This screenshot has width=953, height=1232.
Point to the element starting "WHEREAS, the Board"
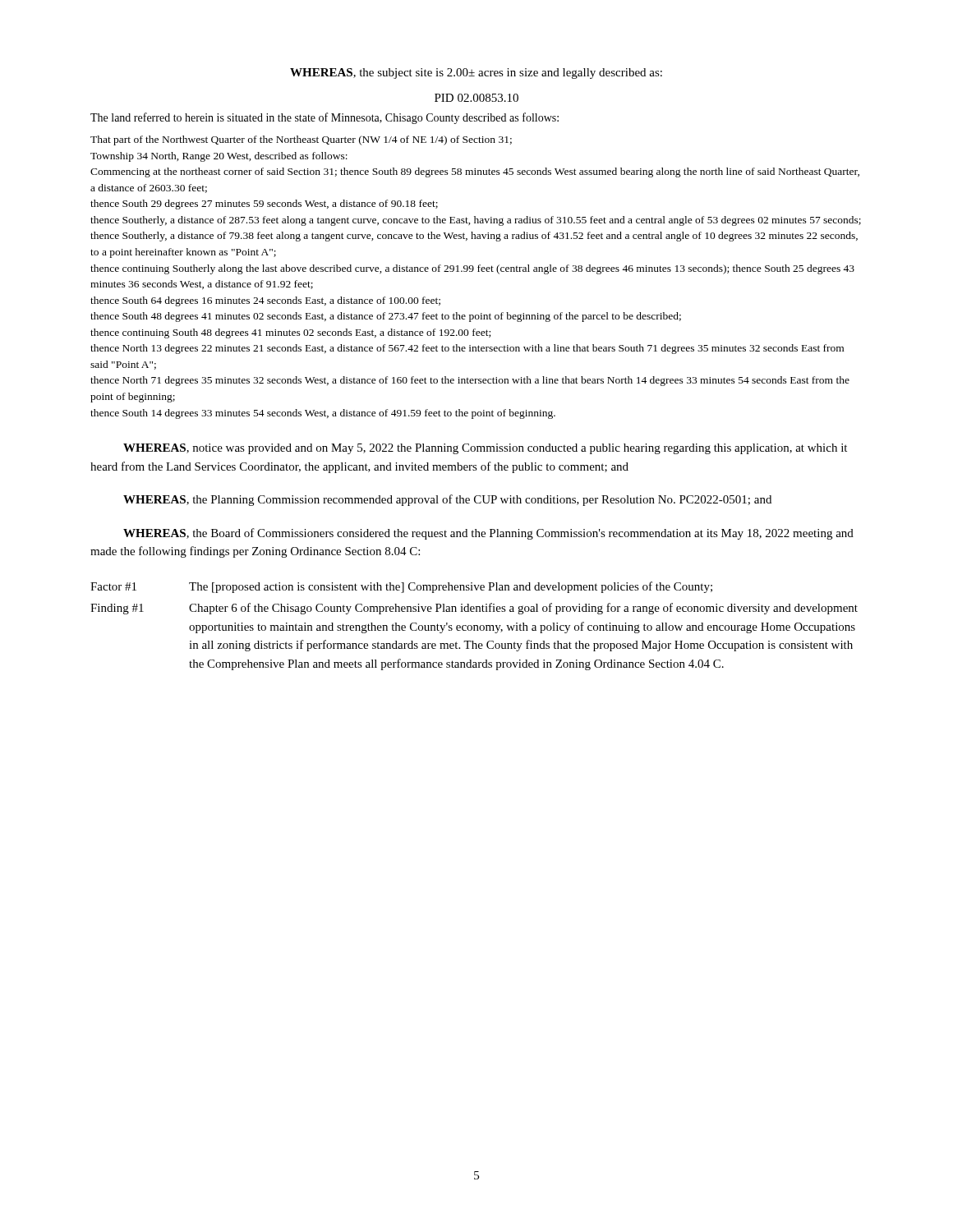click(472, 542)
